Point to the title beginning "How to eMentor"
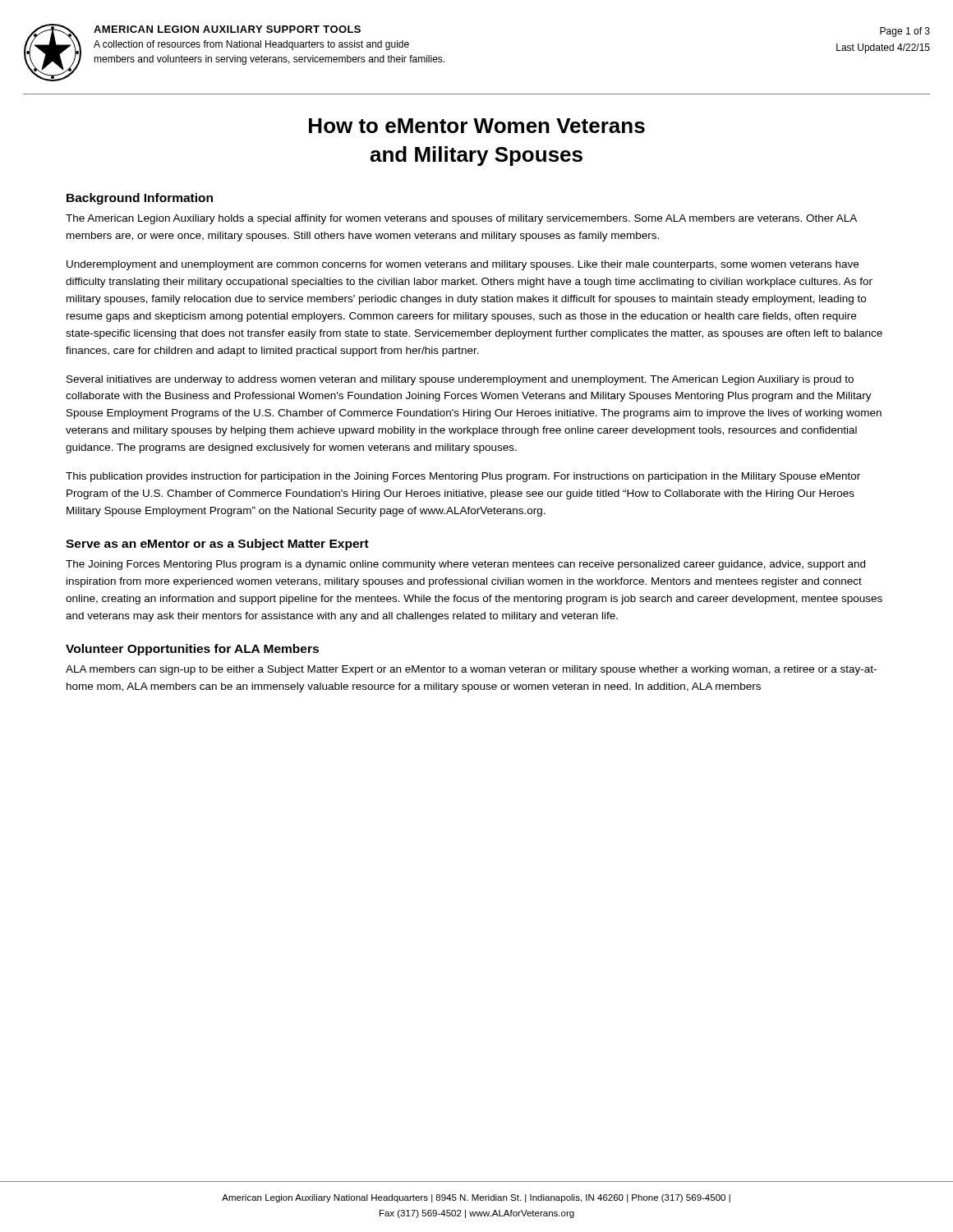The image size is (953, 1232). click(476, 140)
